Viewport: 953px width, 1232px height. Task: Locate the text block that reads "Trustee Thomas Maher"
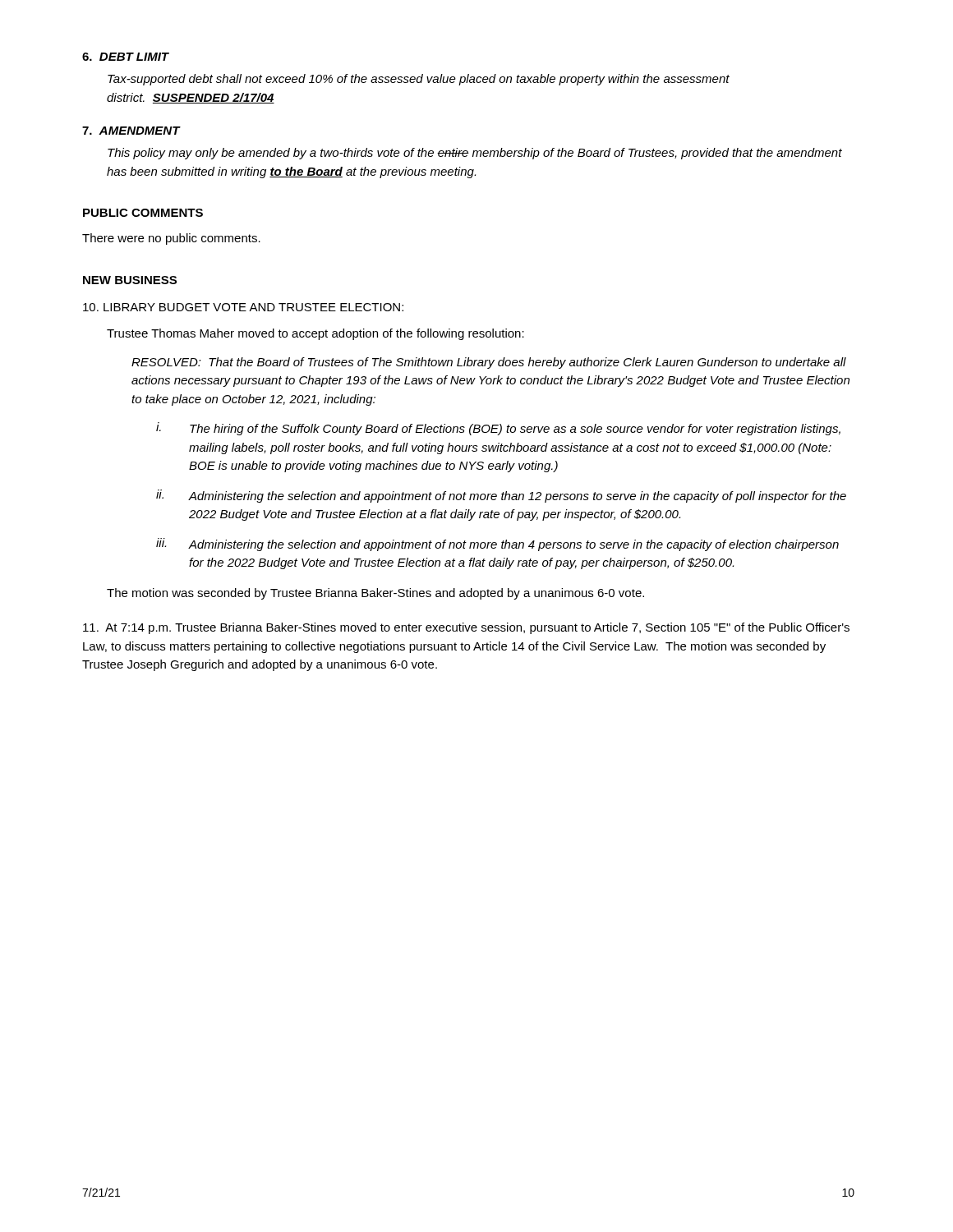[x=481, y=334]
